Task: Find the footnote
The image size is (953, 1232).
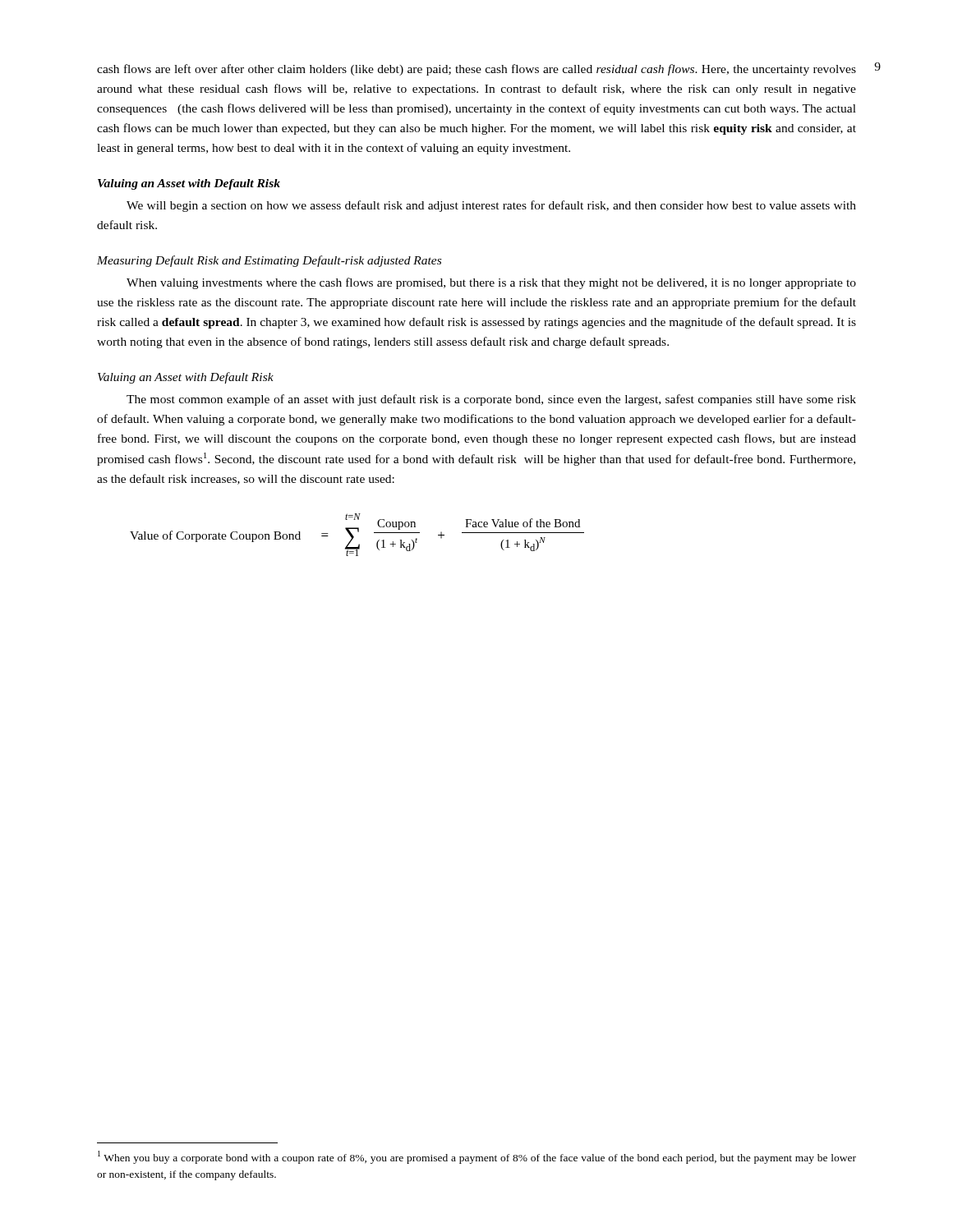Action: pyautogui.click(x=476, y=1163)
